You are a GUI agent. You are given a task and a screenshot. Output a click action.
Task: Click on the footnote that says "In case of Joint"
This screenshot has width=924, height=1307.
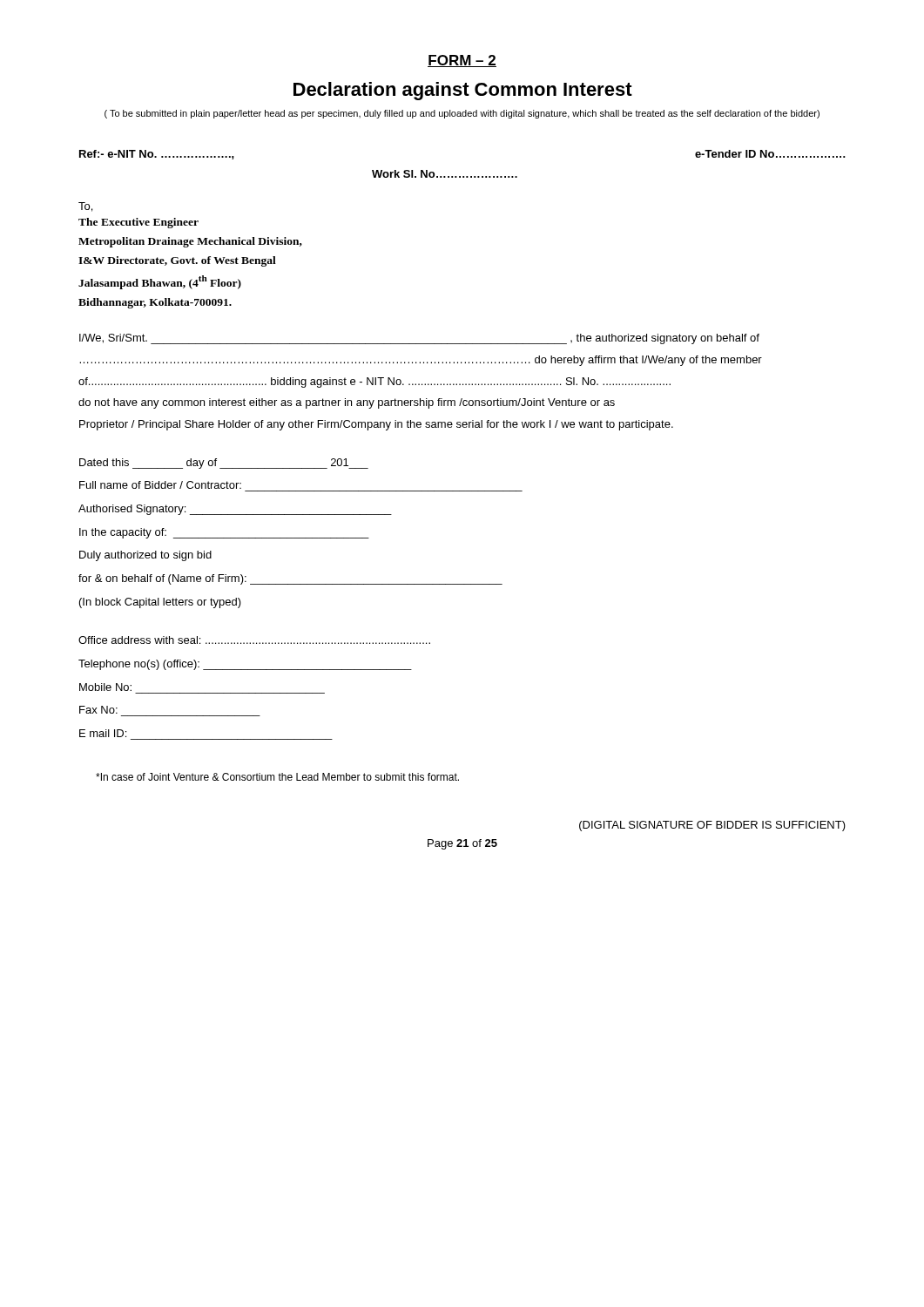[278, 778]
